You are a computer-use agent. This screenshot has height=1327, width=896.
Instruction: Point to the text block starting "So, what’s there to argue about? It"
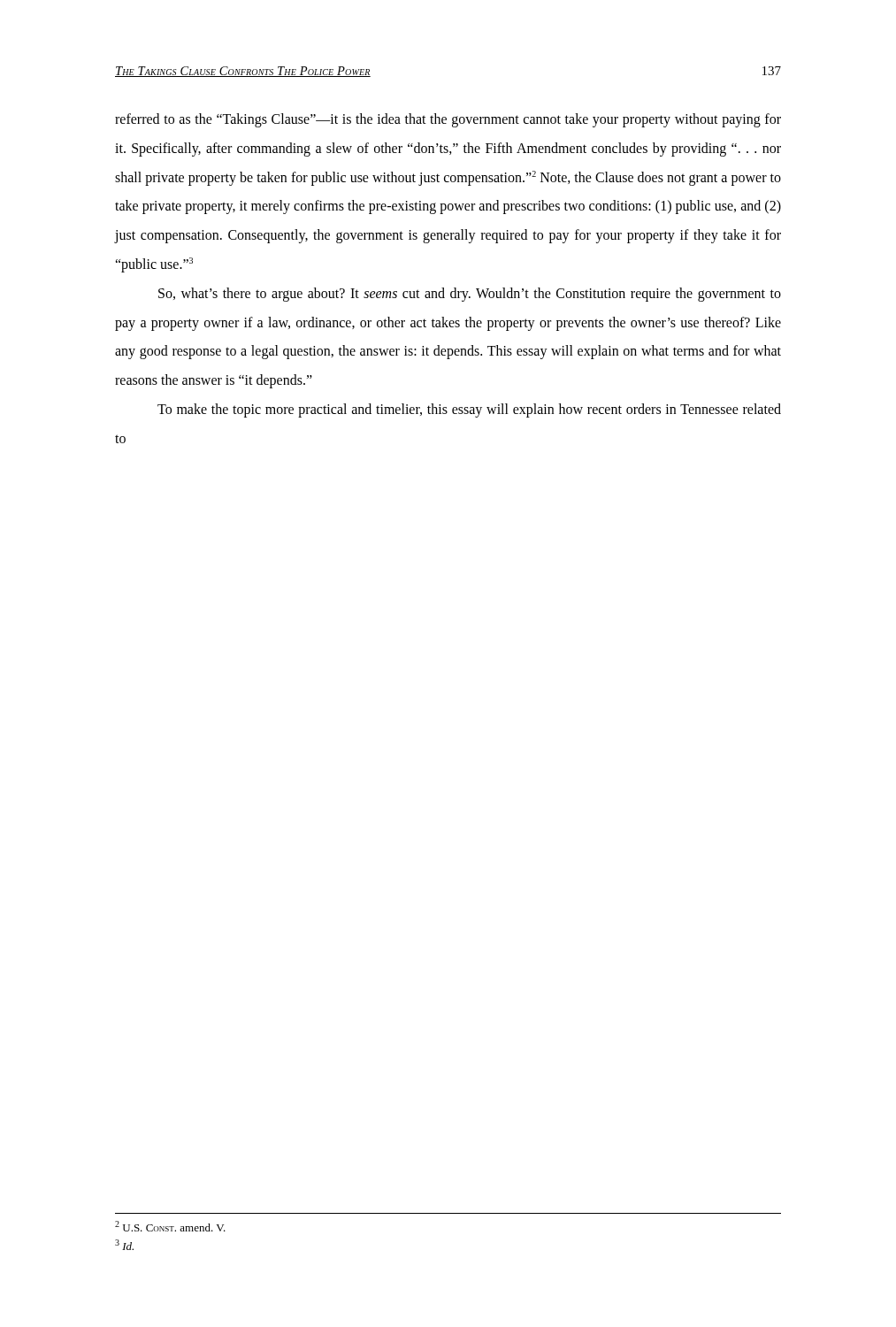448,337
